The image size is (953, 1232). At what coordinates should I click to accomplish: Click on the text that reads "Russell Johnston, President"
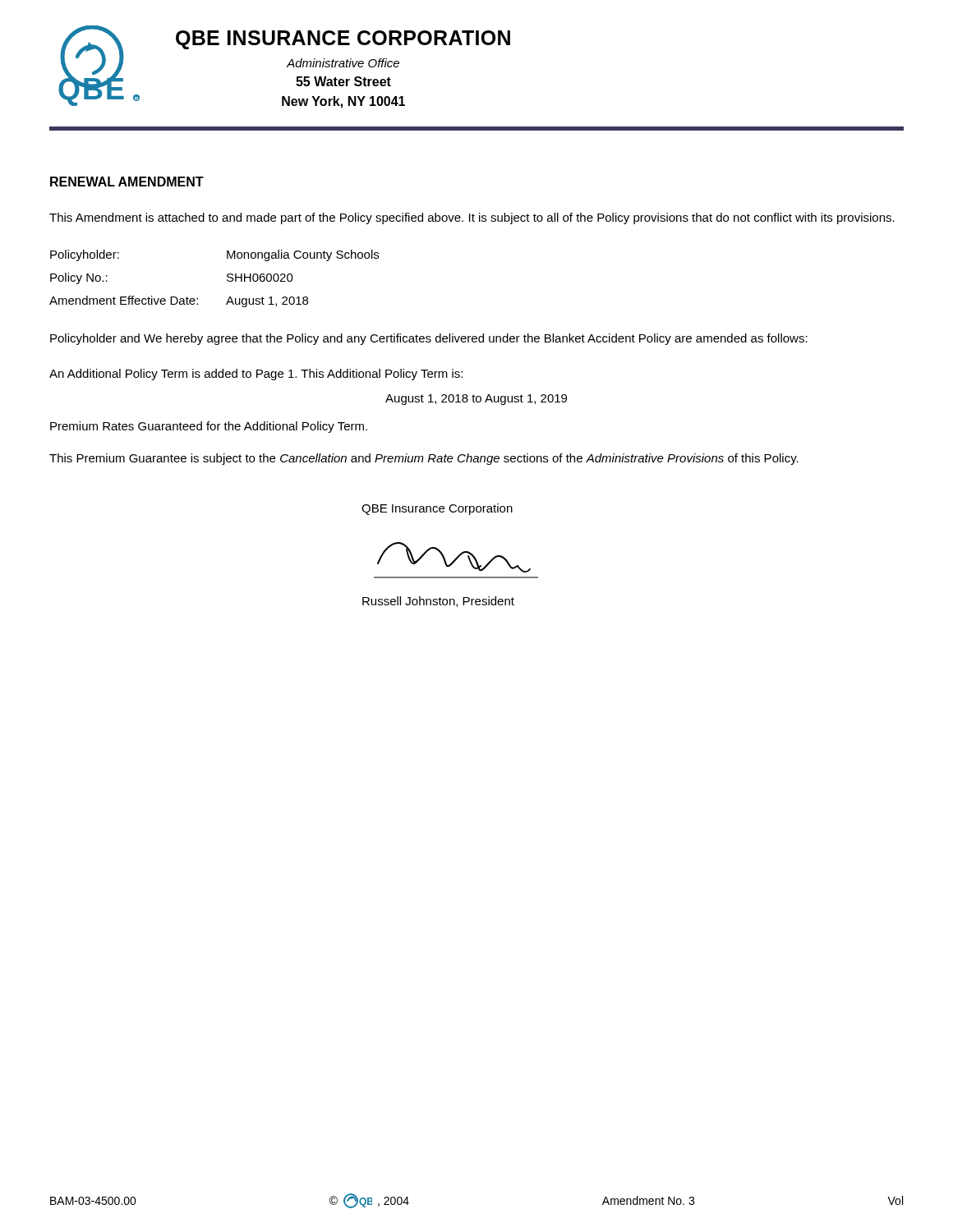438,600
